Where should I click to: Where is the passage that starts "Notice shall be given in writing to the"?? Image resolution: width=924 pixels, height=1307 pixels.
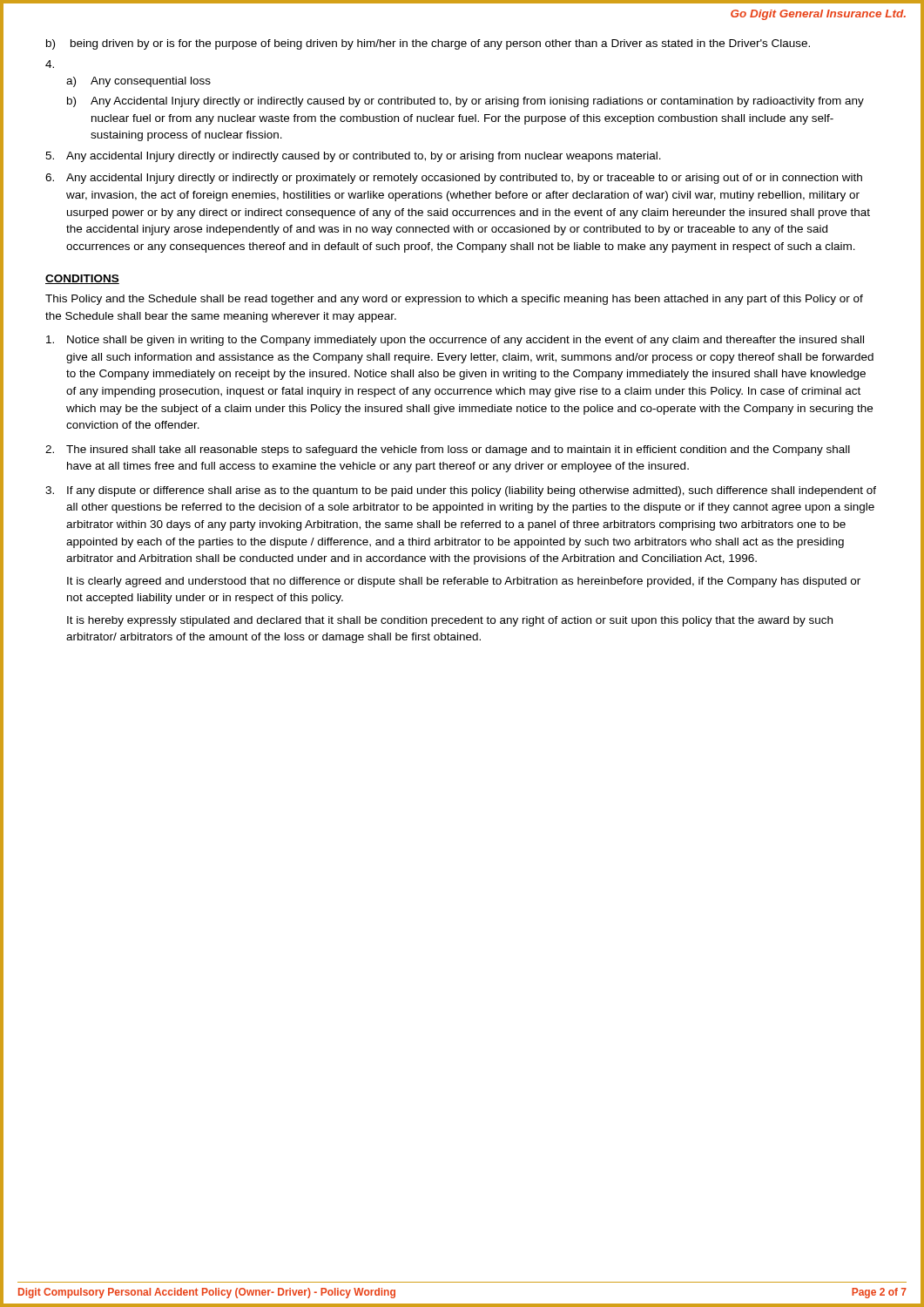462,382
